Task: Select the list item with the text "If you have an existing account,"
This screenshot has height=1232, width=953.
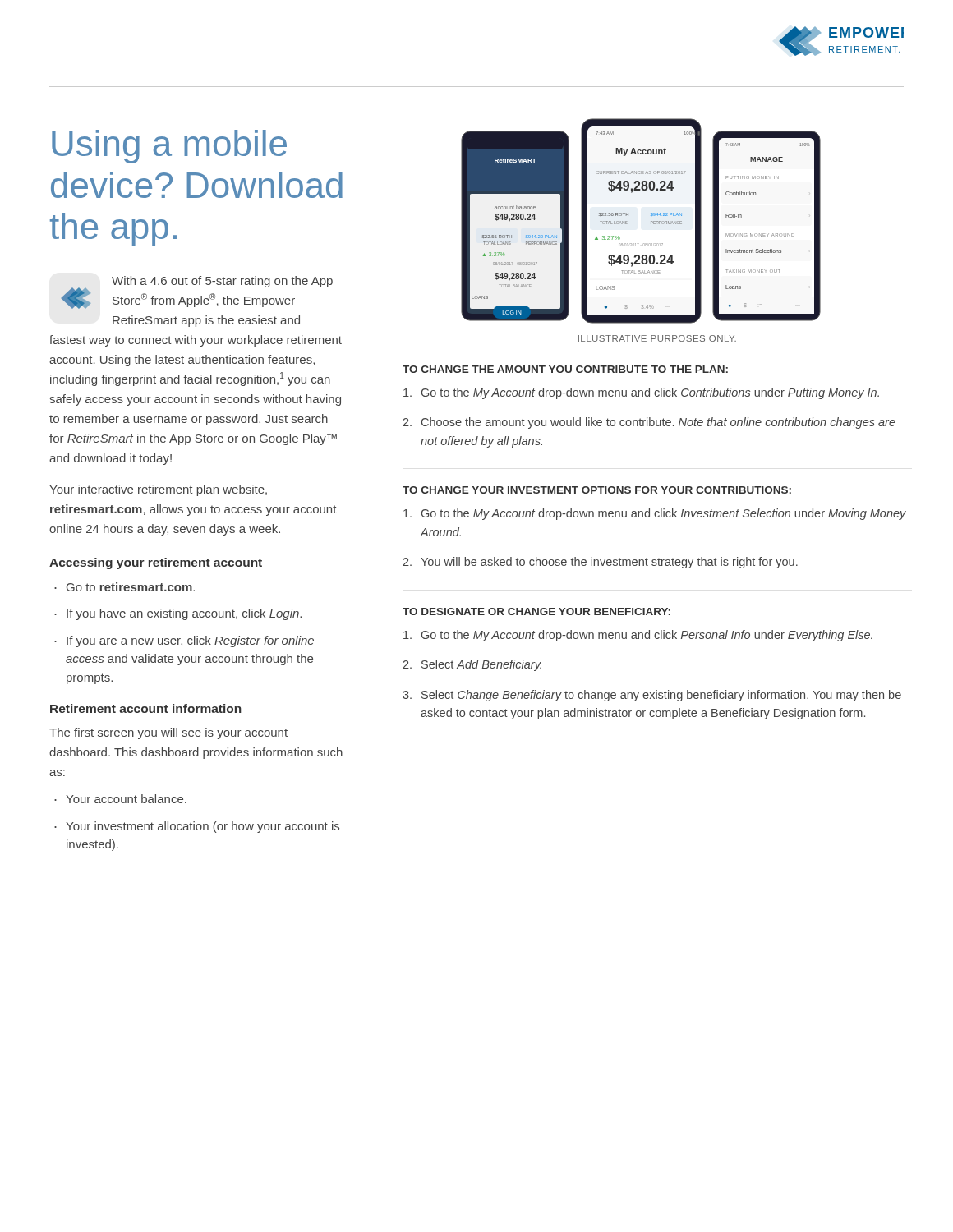Action: [184, 613]
